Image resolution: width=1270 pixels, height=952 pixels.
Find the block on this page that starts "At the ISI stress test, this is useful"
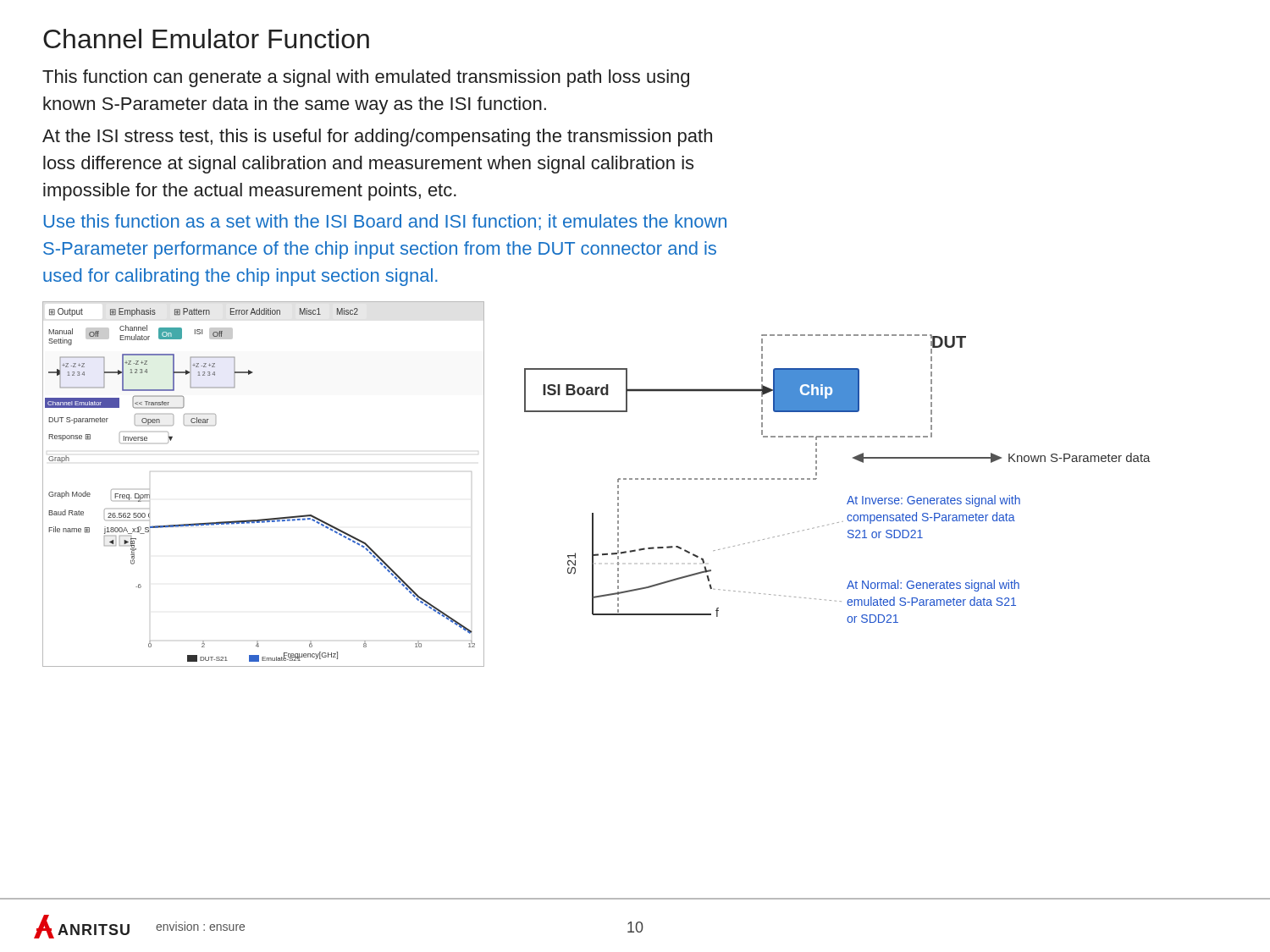coord(378,163)
